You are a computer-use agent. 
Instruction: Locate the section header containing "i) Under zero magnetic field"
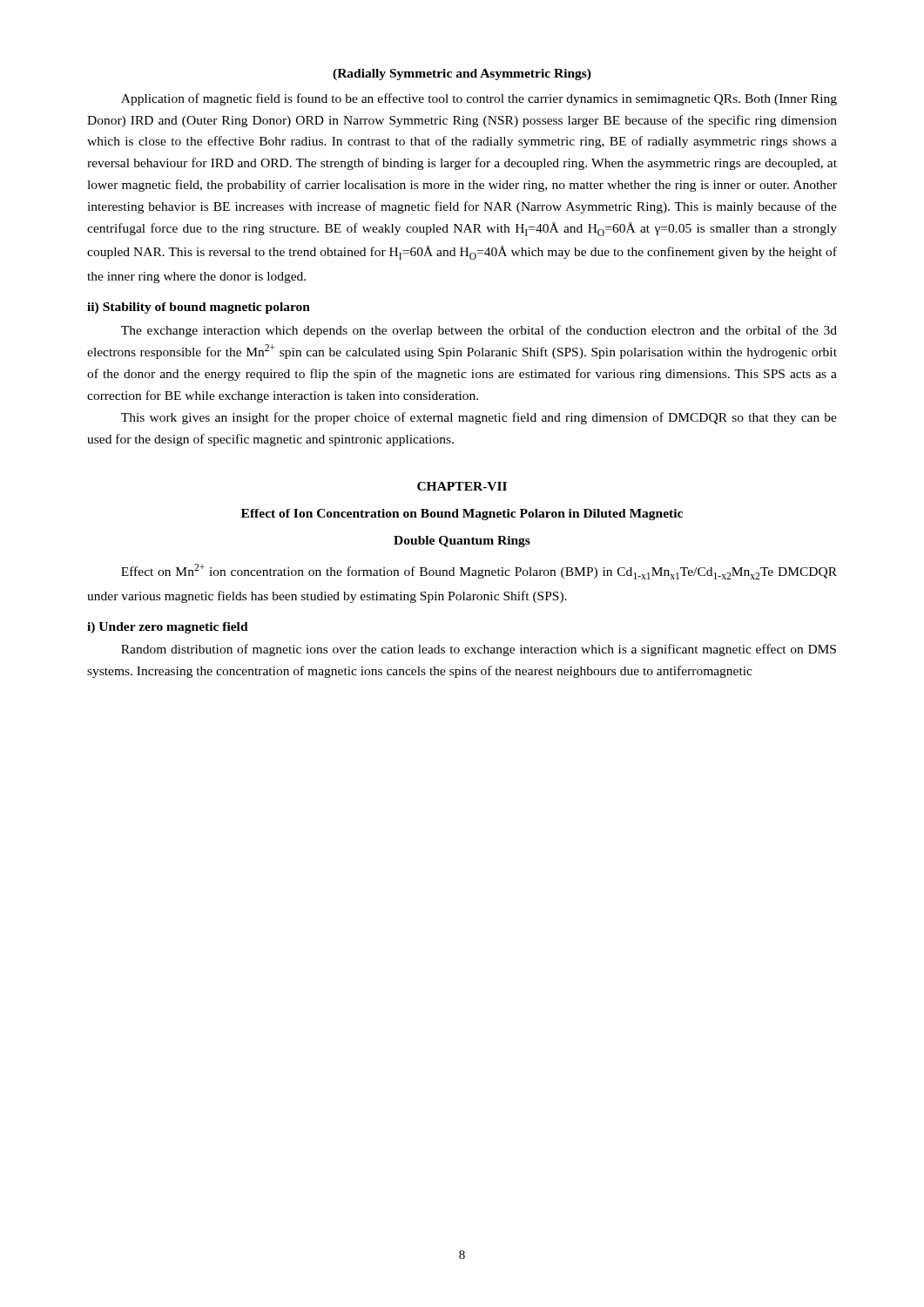pos(167,626)
